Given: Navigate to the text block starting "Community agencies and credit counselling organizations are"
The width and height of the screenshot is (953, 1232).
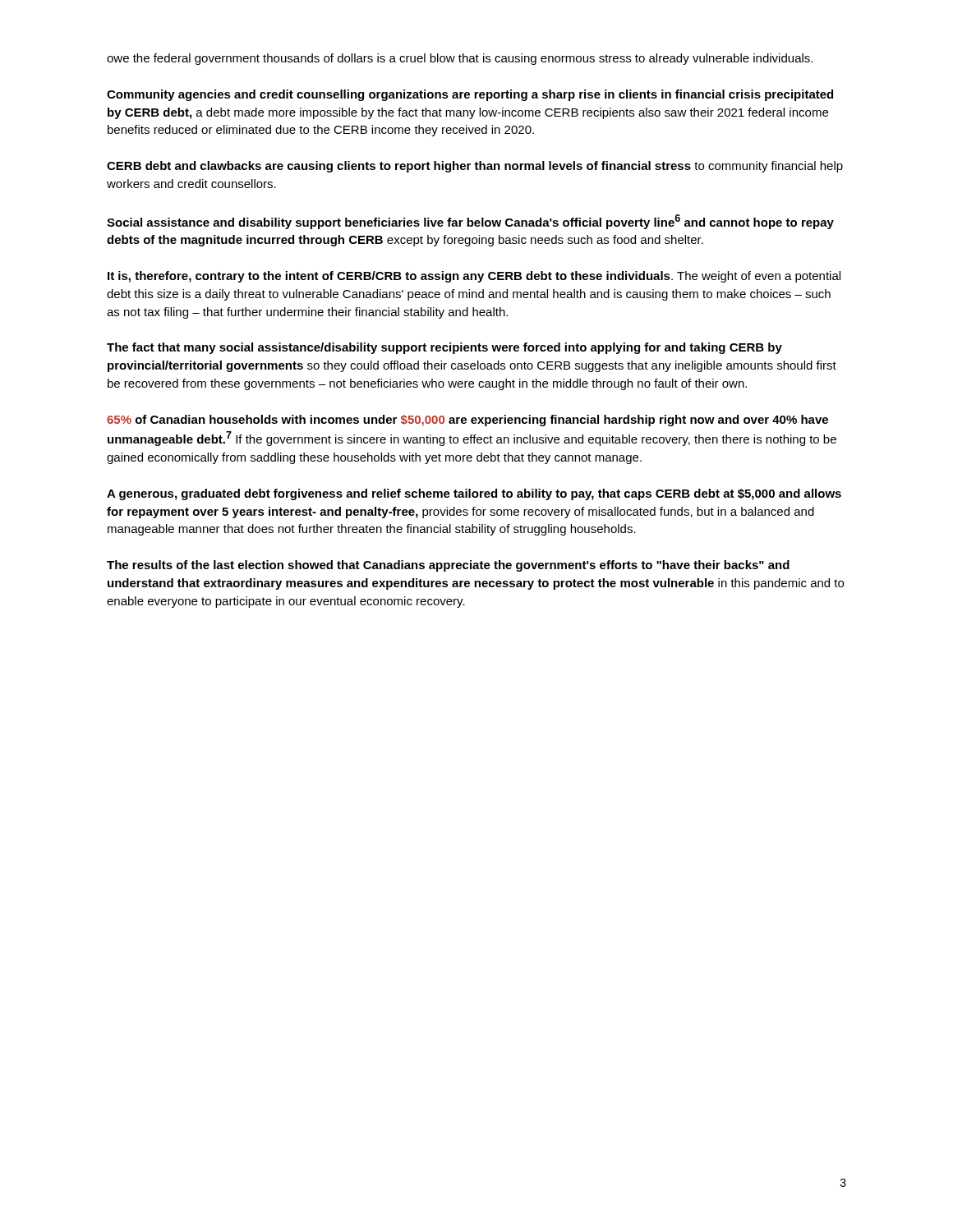Looking at the screenshot, I should pyautogui.click(x=470, y=112).
